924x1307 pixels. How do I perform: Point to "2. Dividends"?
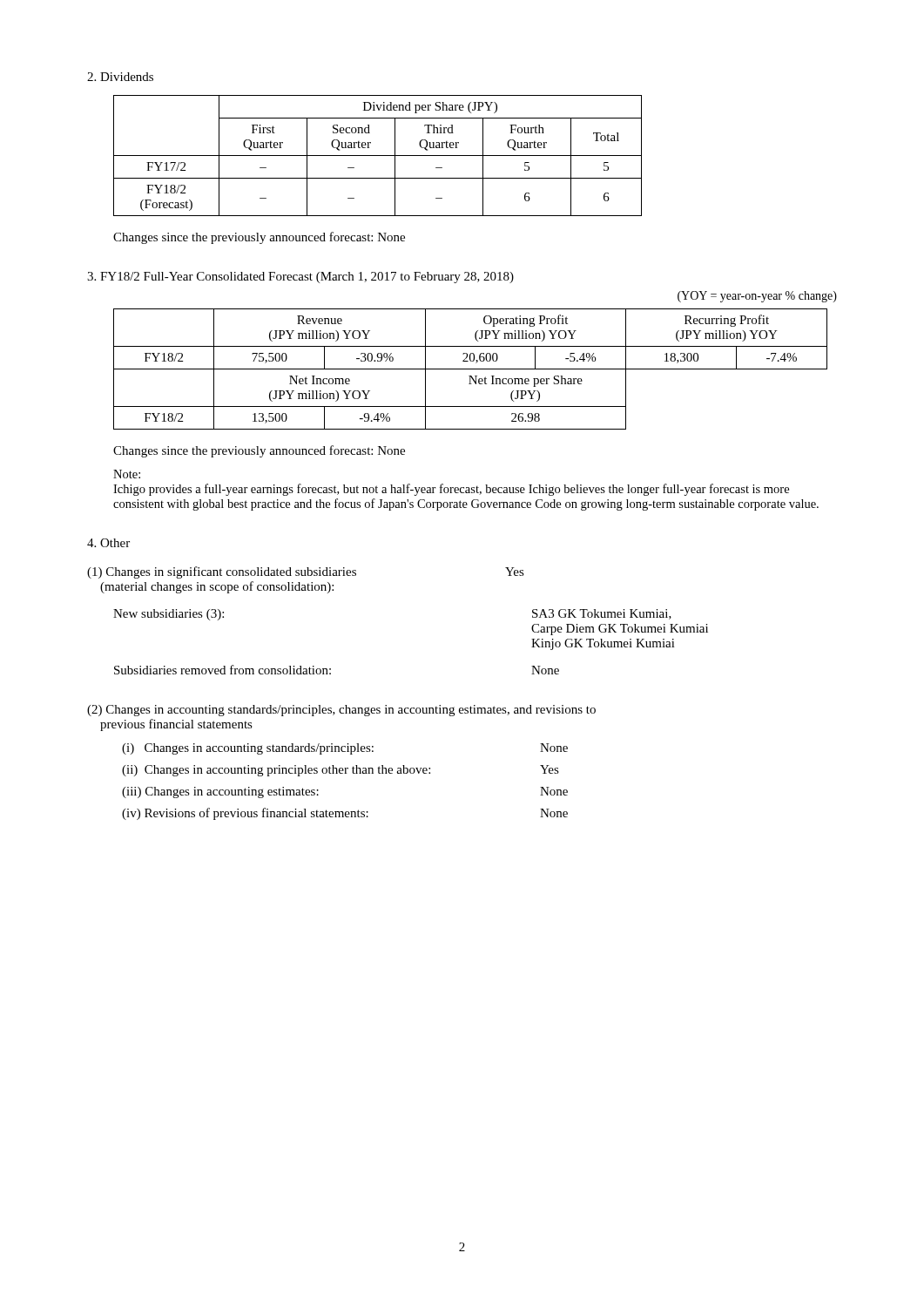click(x=120, y=77)
